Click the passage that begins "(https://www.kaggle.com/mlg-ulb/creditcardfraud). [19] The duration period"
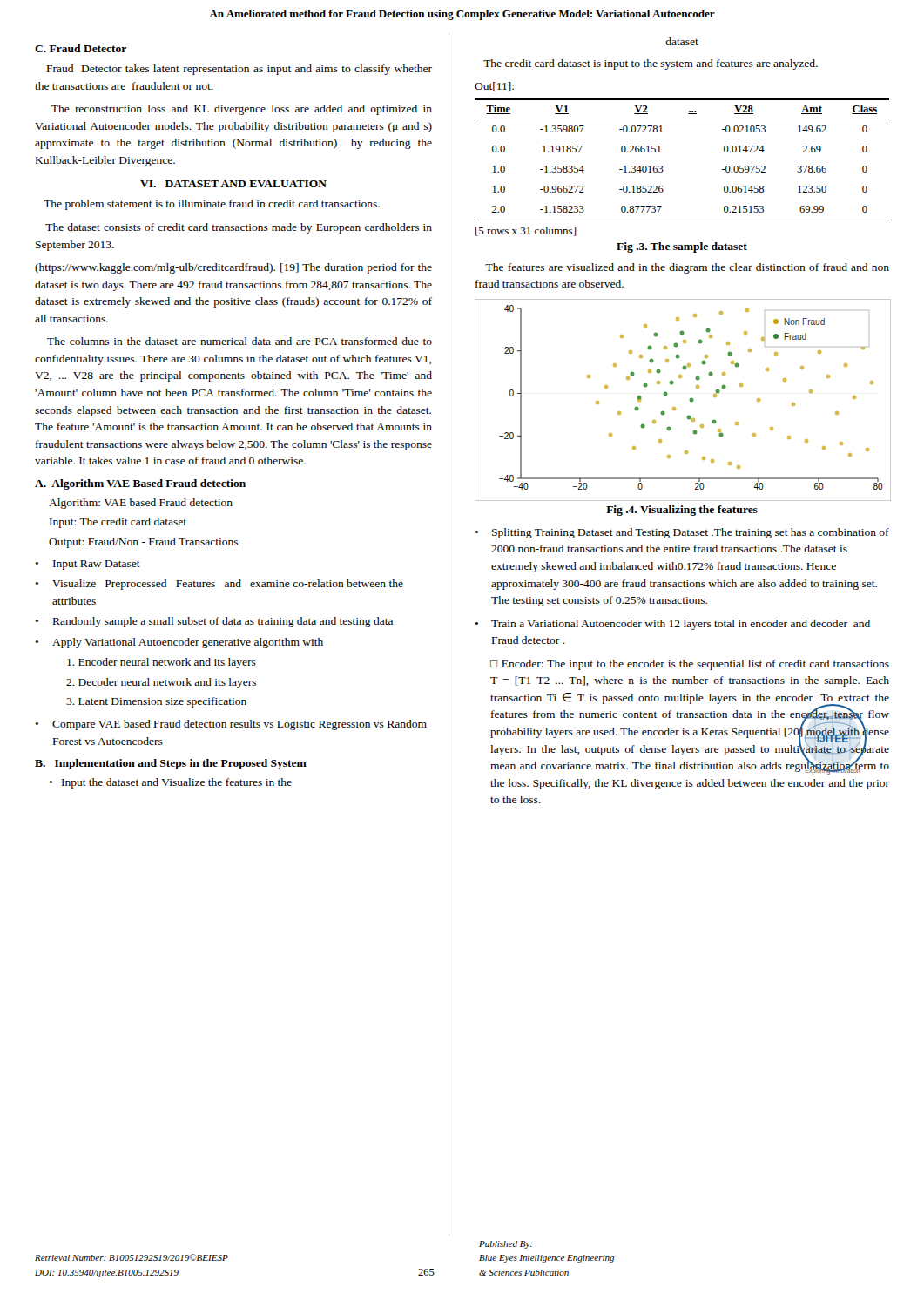924x1307 pixels. 233,293
